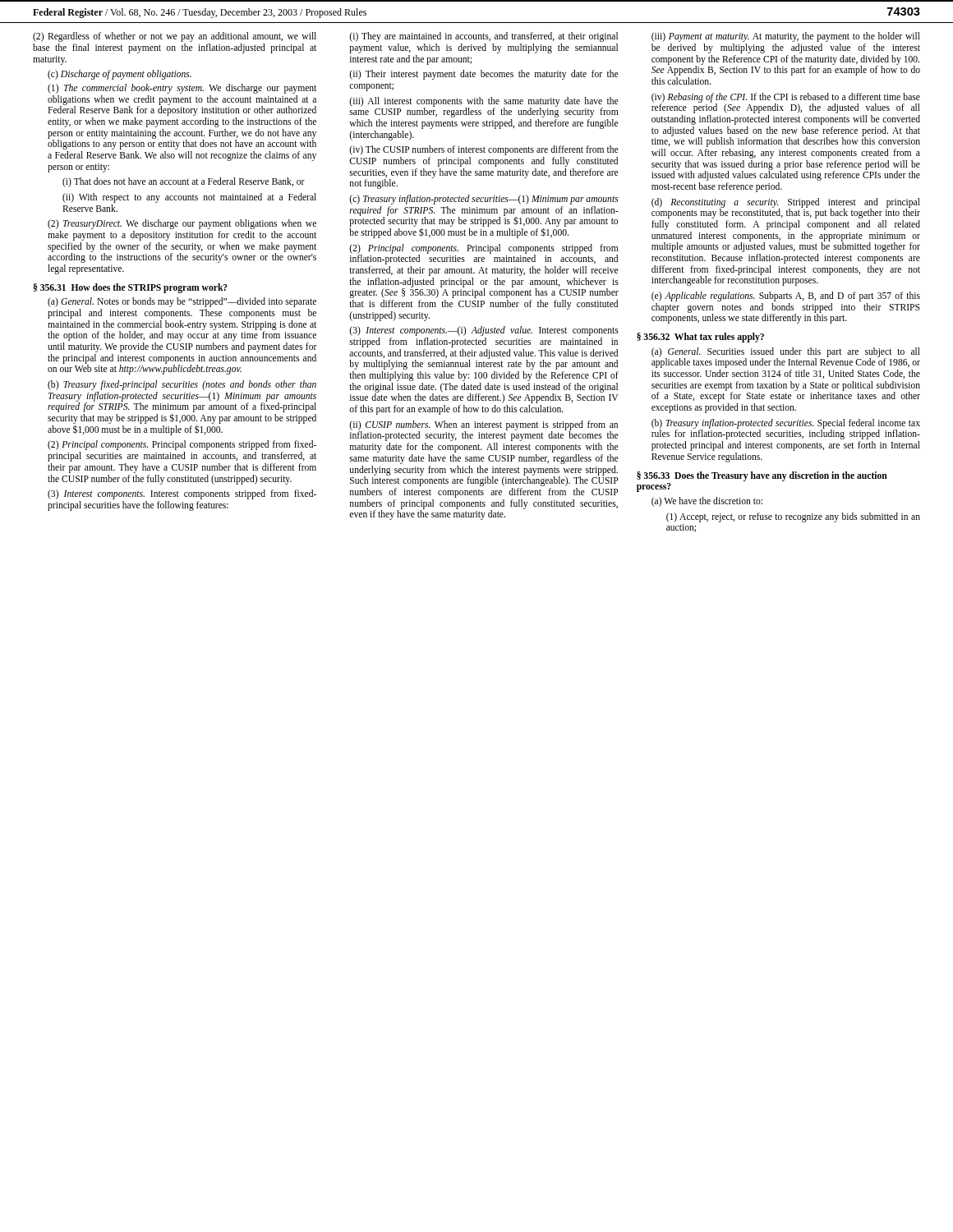
Task: Click the passage that begins "(b) Treasury inflation-protected securities. Special federal income tax"
Action: coord(786,440)
